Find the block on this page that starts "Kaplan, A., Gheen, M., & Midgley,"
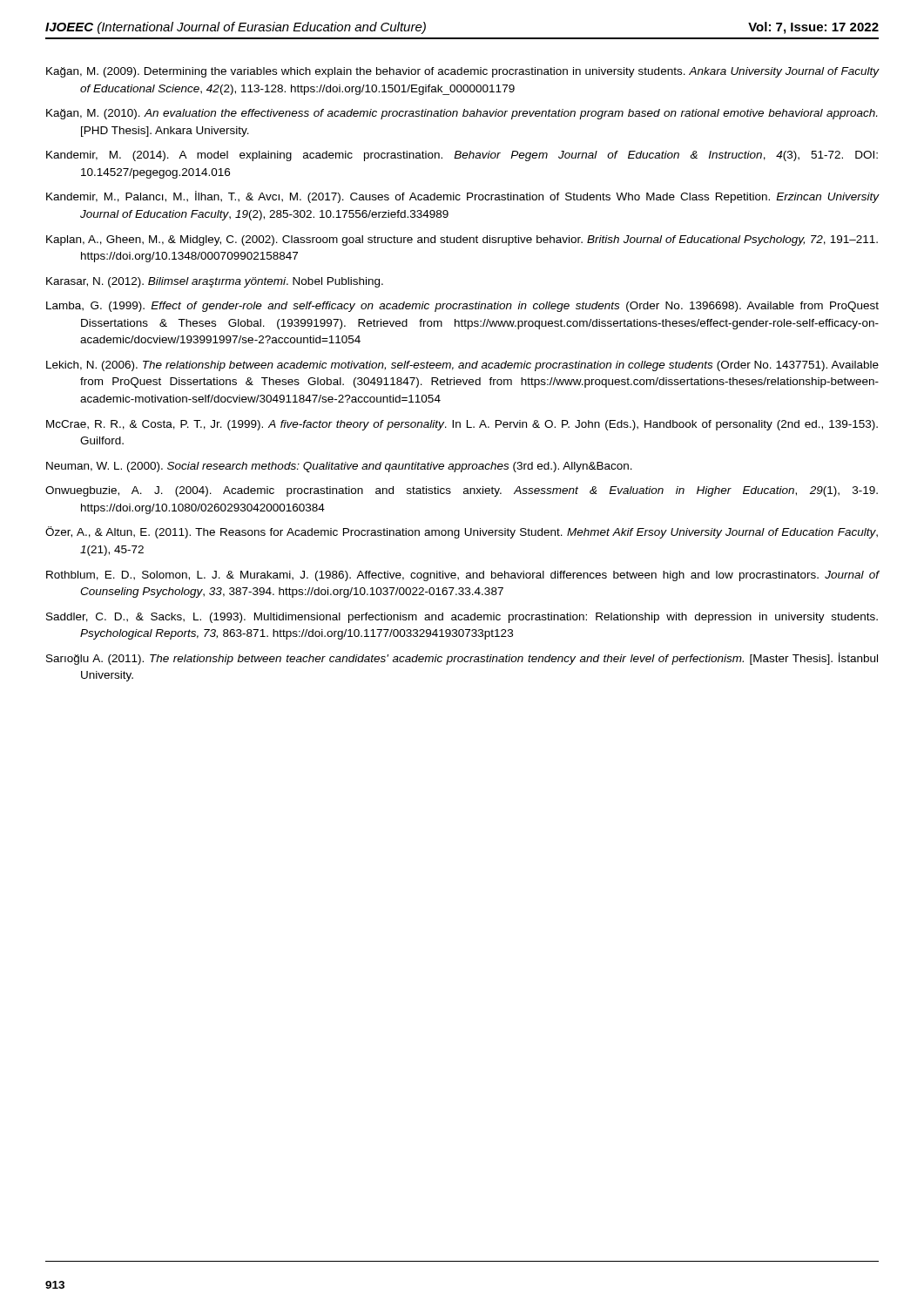924x1307 pixels. point(462,247)
